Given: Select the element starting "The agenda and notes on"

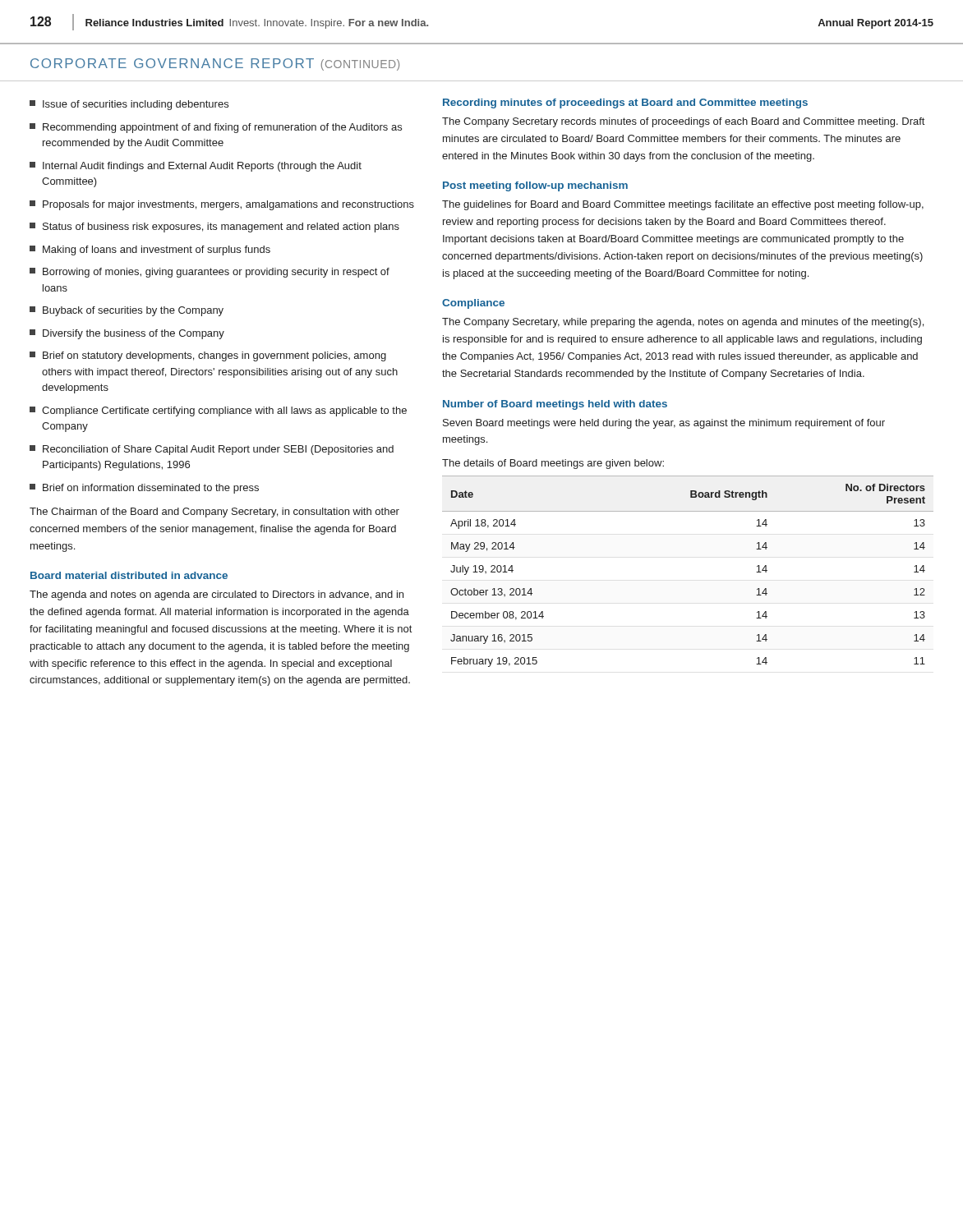Looking at the screenshot, I should (221, 637).
